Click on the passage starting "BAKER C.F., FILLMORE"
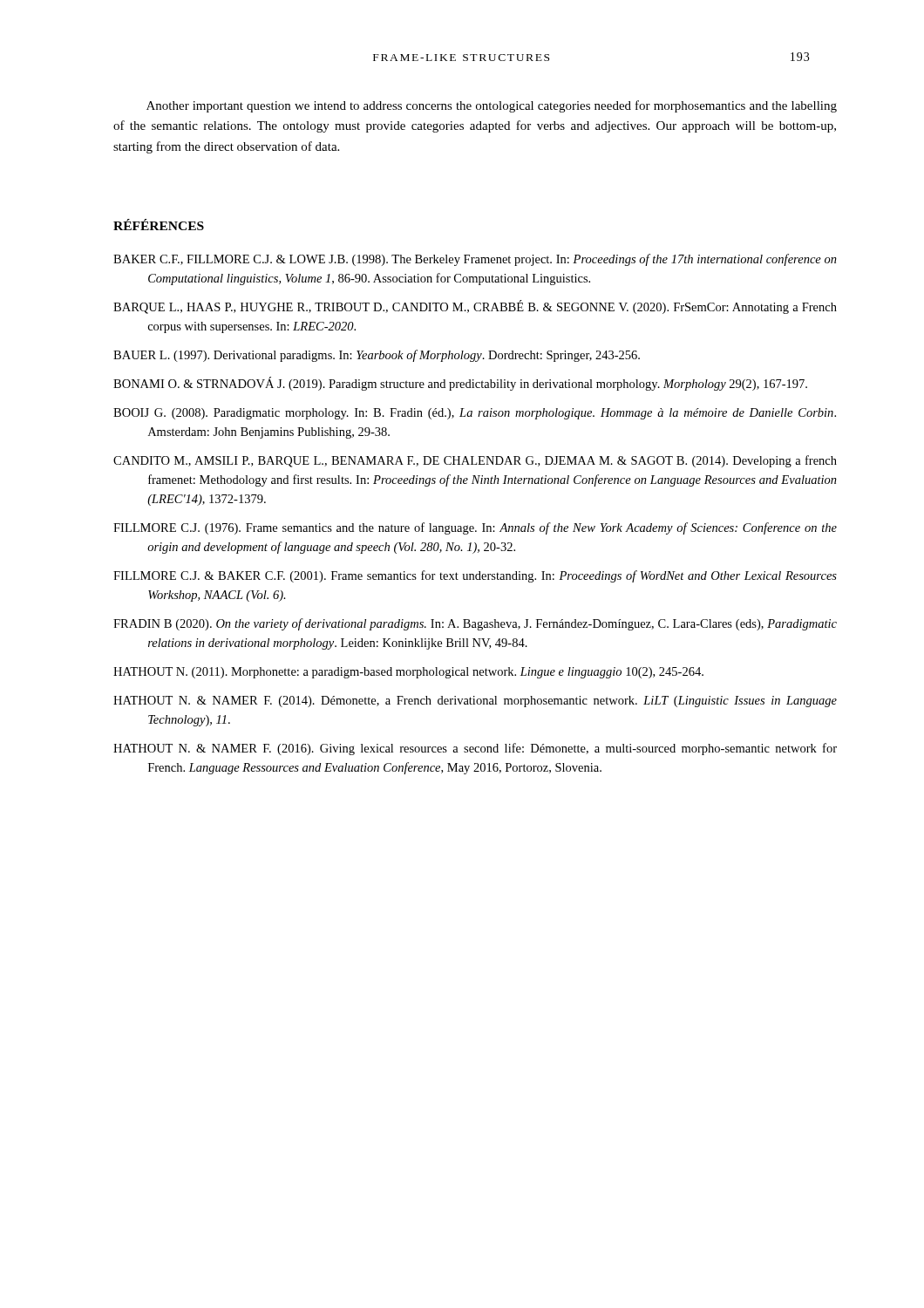The height and width of the screenshot is (1308, 924). 475,268
